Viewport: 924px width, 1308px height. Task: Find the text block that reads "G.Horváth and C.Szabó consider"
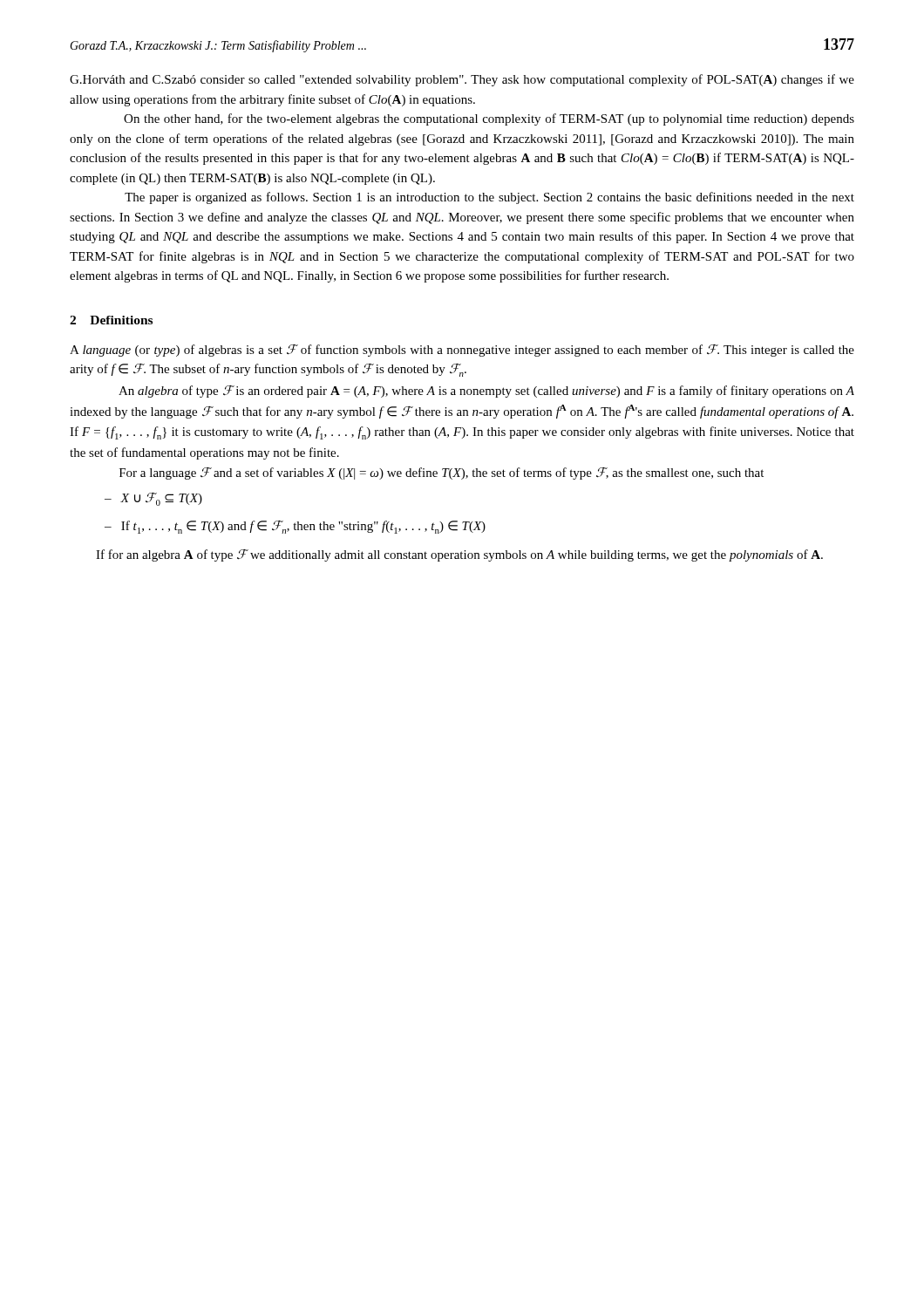tap(462, 89)
